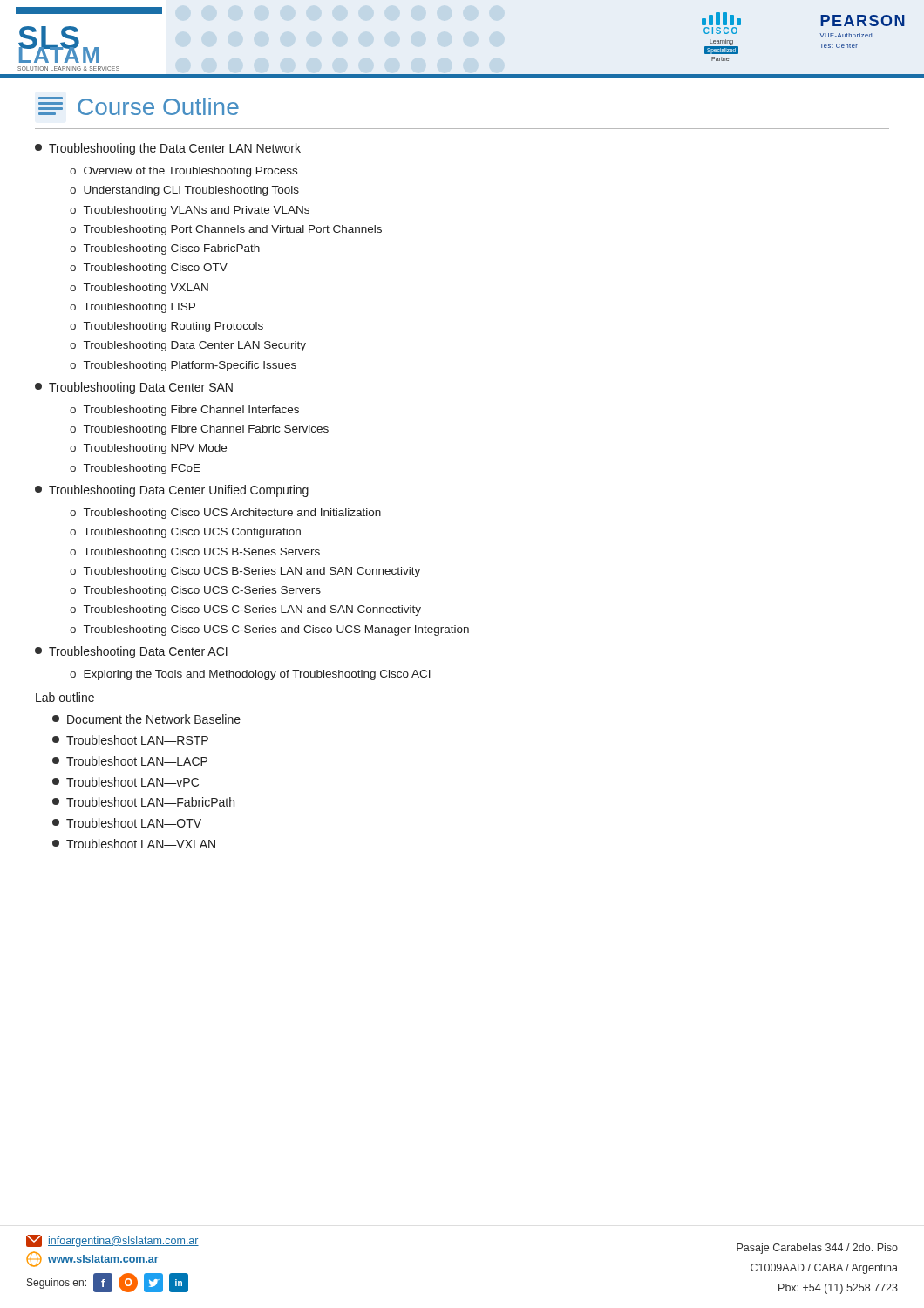Click on the list item with the text "oTroubleshooting Routing Protocols"

point(167,326)
